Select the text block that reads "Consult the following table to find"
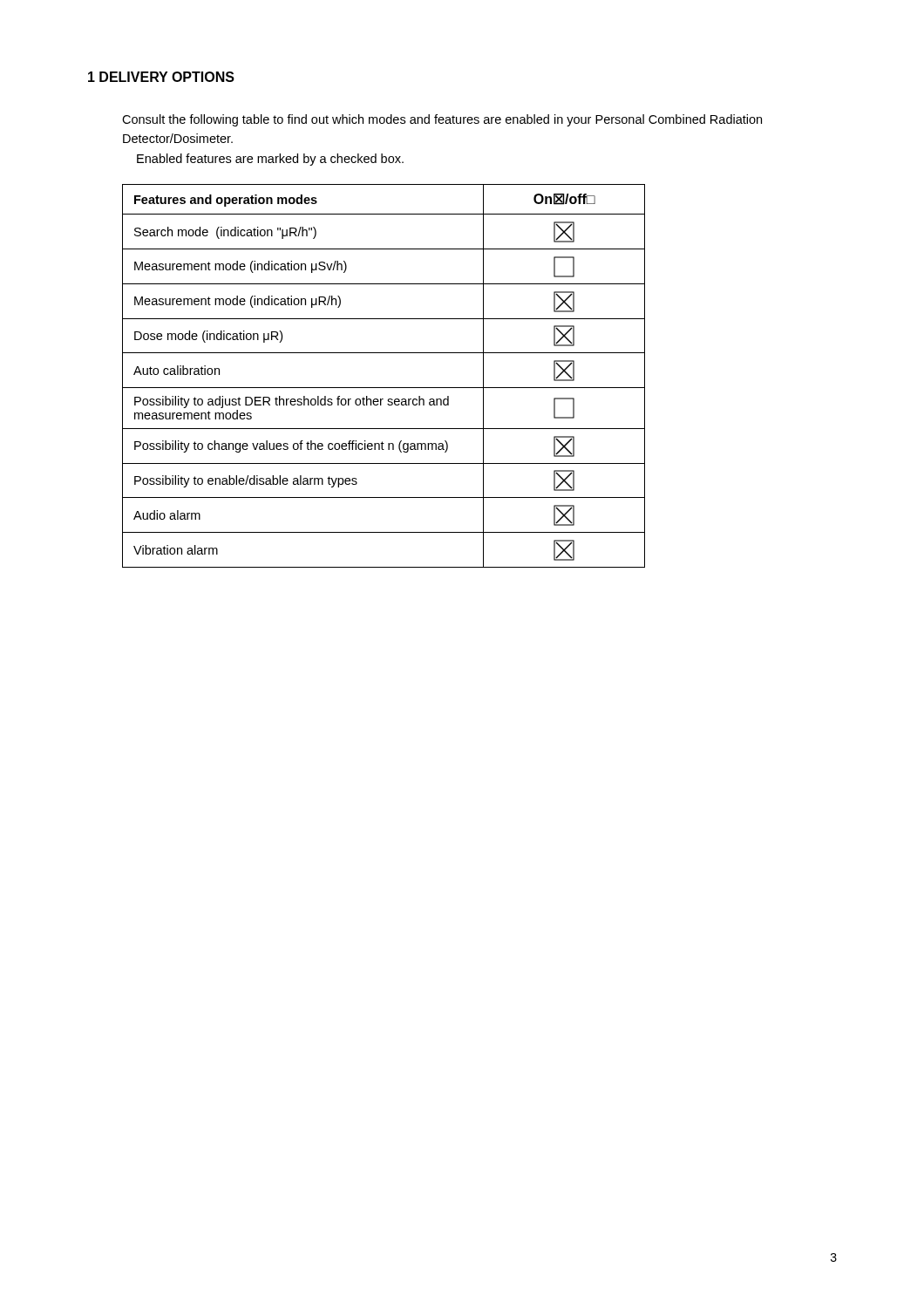Viewport: 924px width, 1308px height. (x=442, y=120)
